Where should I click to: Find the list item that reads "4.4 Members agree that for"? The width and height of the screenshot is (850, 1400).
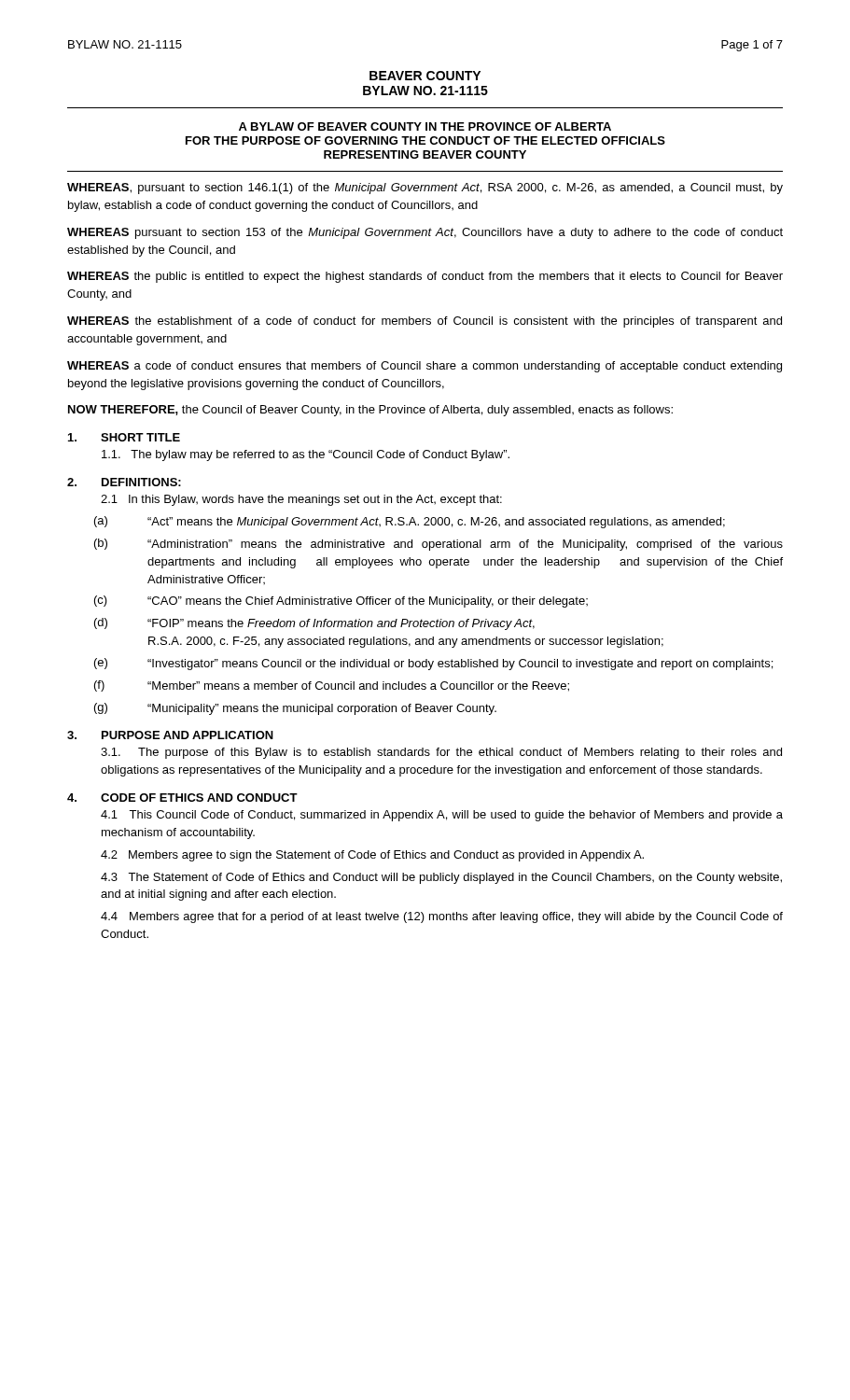click(425, 926)
